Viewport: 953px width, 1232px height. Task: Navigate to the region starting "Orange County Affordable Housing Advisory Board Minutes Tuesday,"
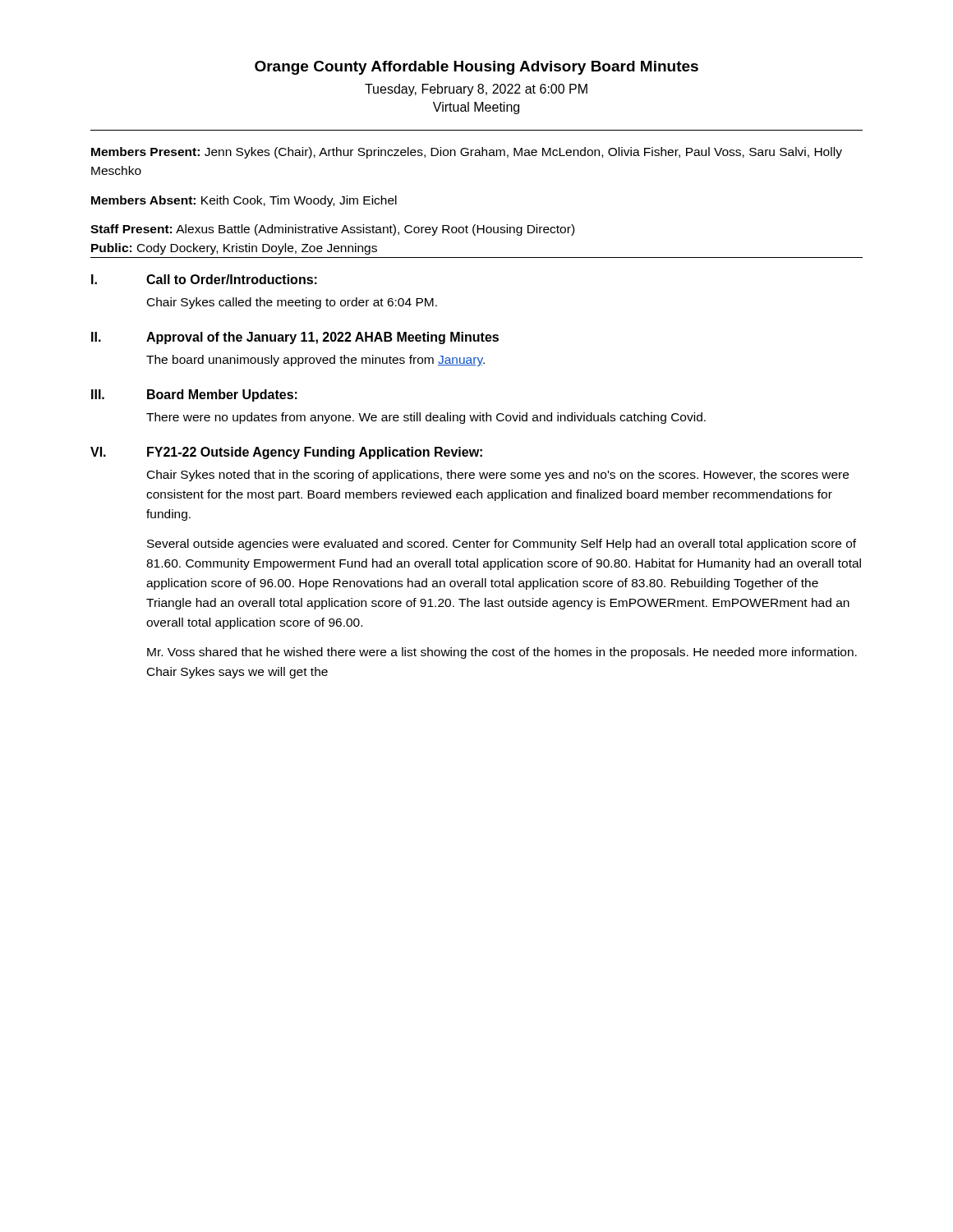[476, 86]
